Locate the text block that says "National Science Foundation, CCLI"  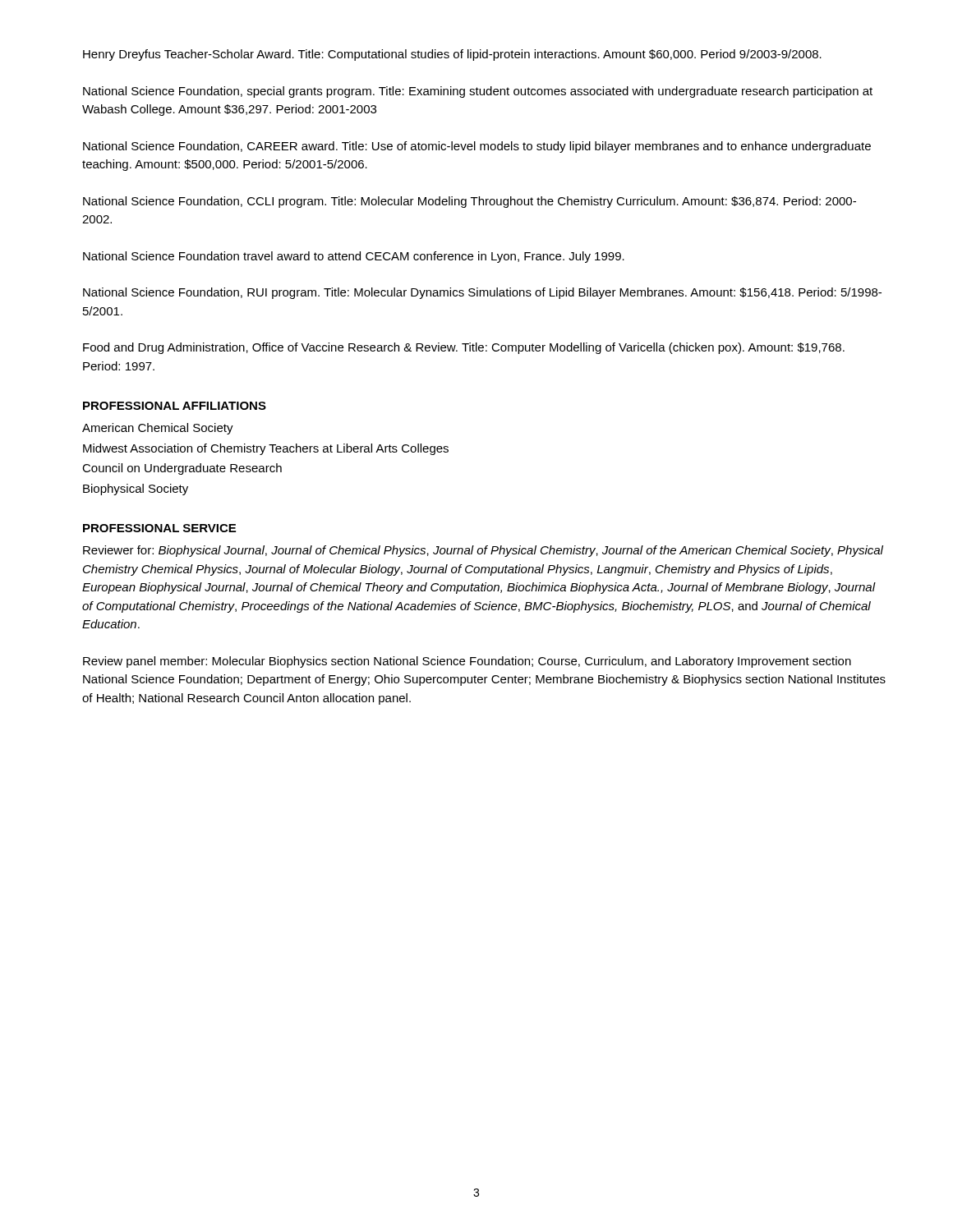(469, 210)
